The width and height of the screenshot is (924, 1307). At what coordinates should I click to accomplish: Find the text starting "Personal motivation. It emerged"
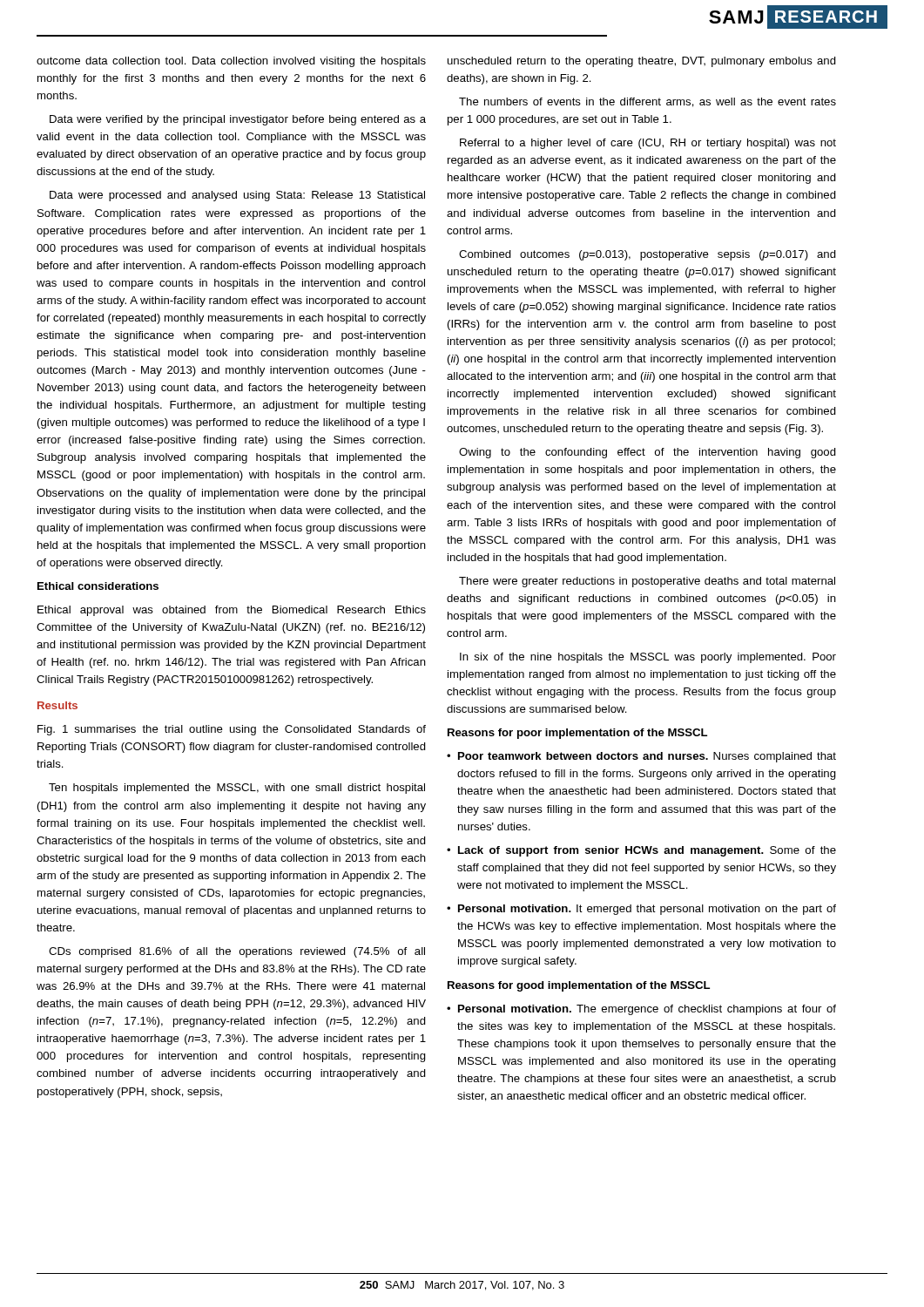[x=641, y=935]
